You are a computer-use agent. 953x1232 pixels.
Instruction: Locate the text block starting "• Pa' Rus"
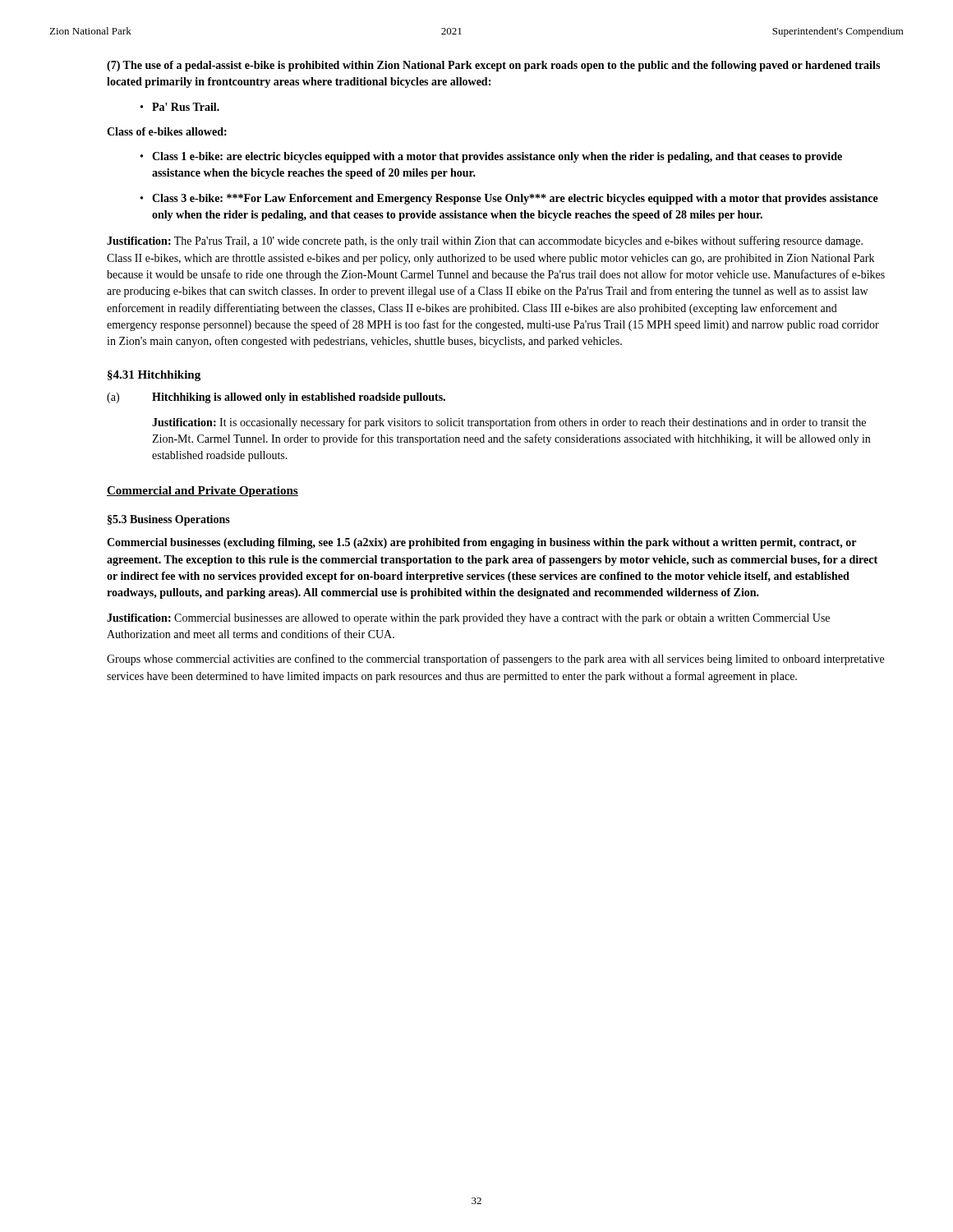click(x=180, y=107)
